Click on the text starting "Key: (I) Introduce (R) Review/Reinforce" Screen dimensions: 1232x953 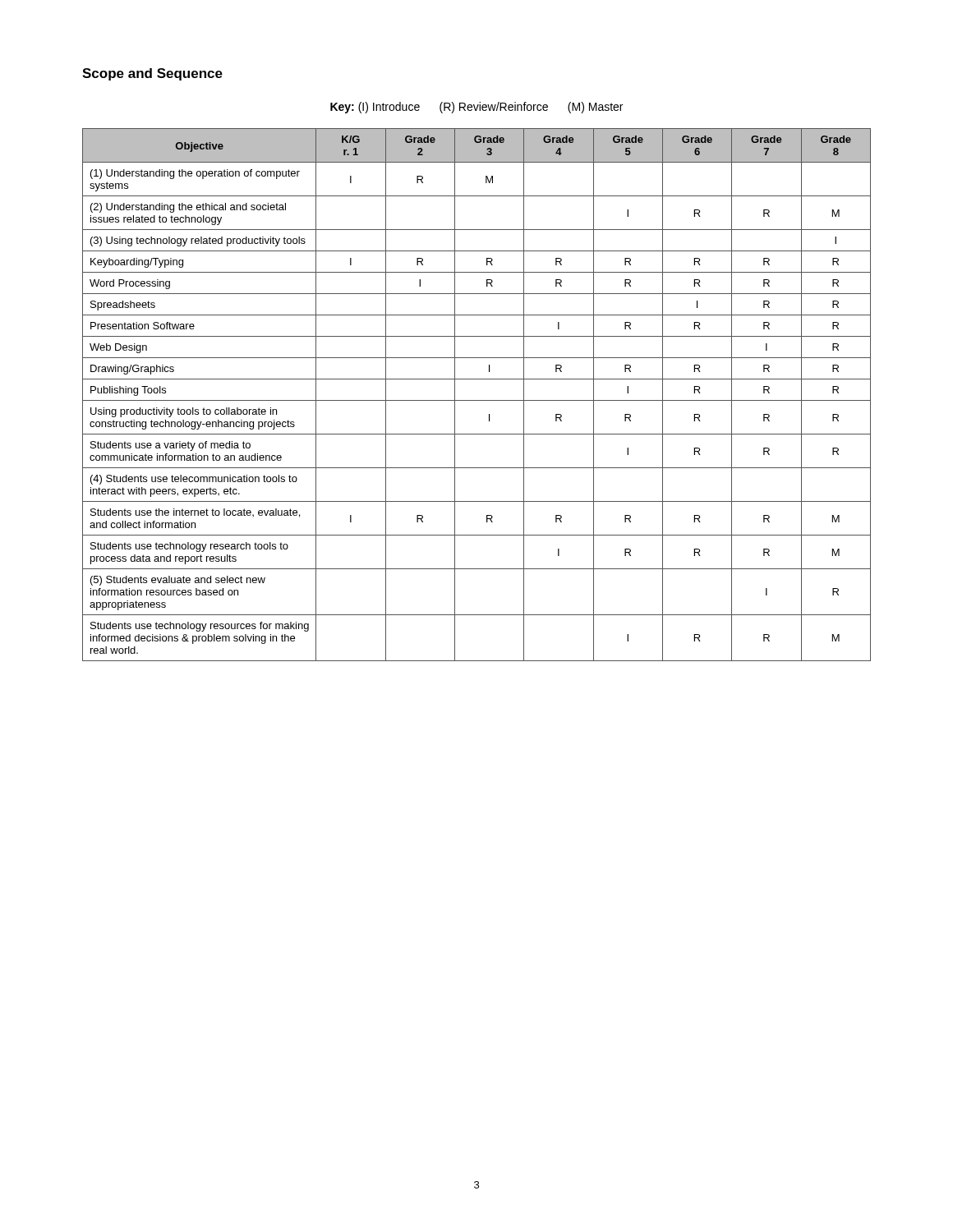tap(476, 107)
